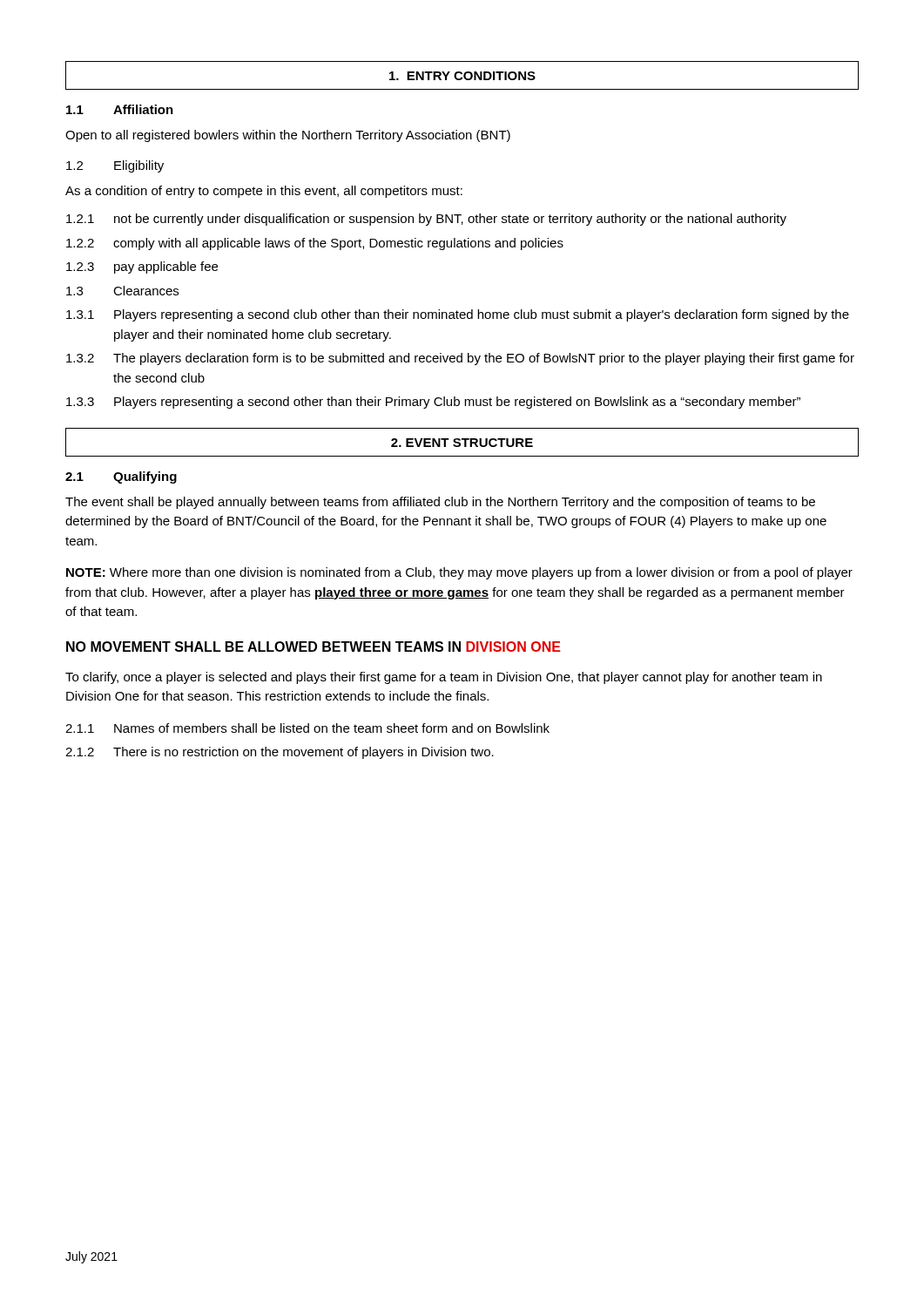The image size is (924, 1307).
Task: Find the block starting "To clarify, once a player is selected"
Action: tap(444, 686)
